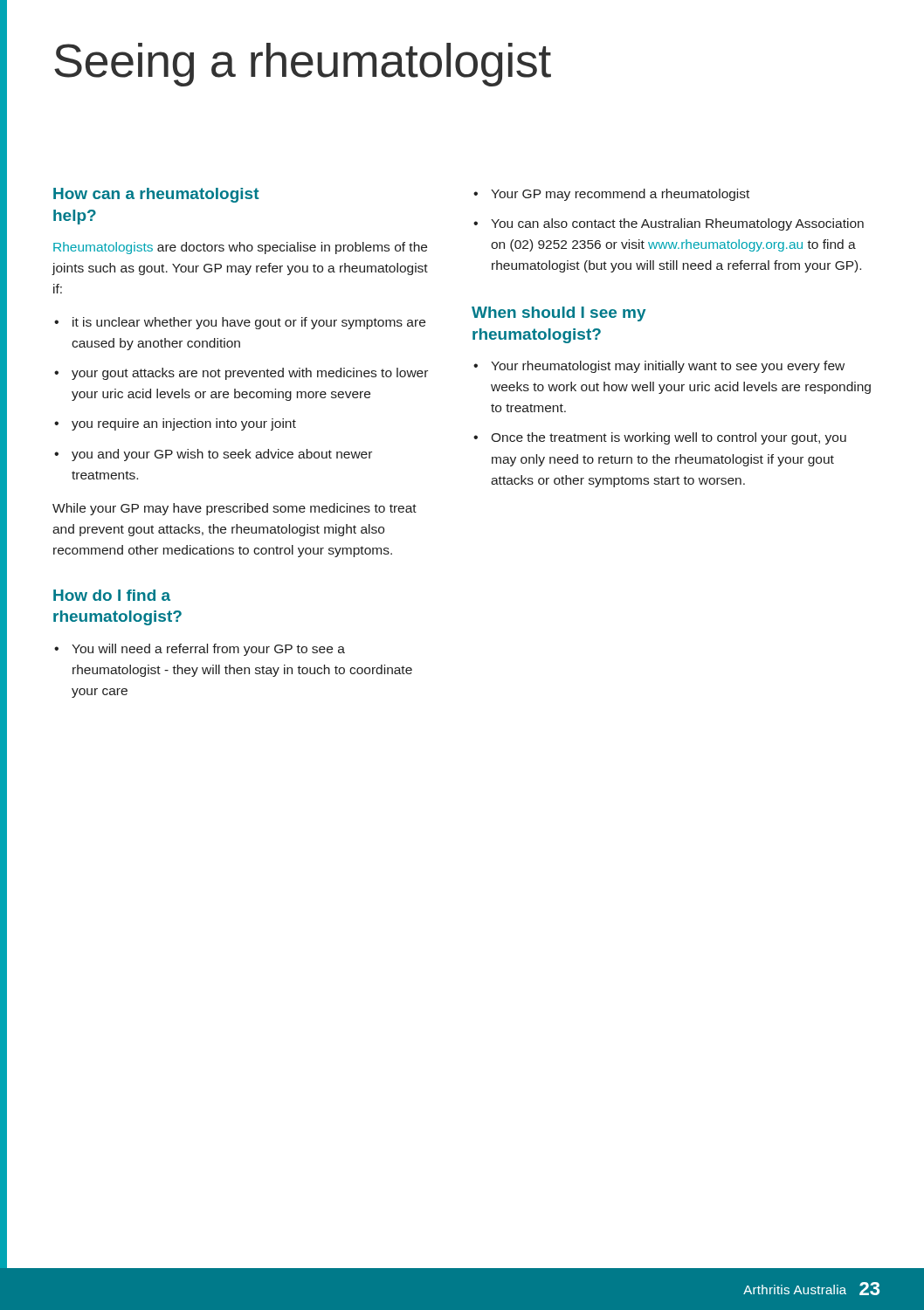Locate the section header that opens with "How can a"
The image size is (924, 1310).
(156, 204)
